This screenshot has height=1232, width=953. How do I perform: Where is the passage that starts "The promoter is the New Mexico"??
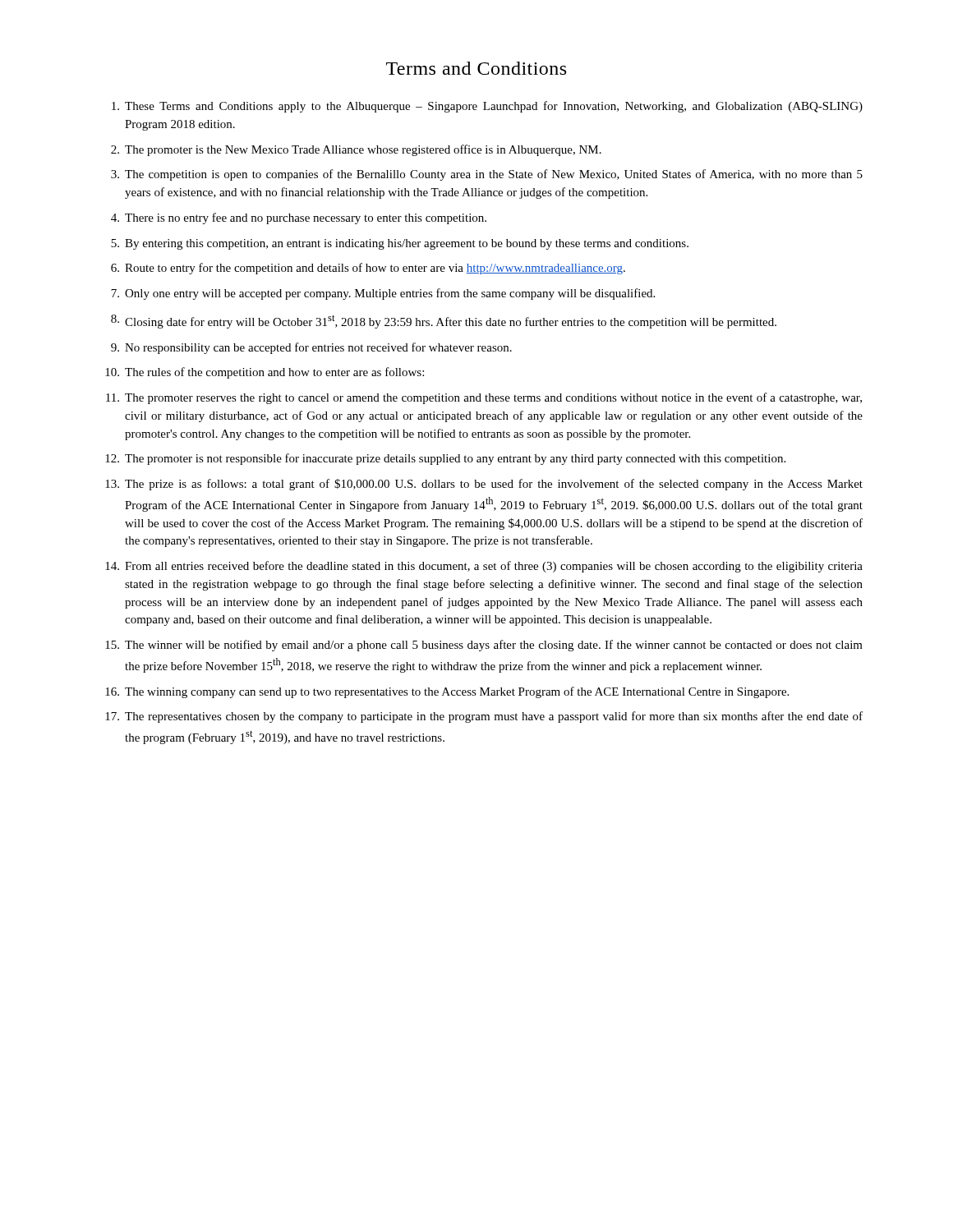click(x=494, y=150)
